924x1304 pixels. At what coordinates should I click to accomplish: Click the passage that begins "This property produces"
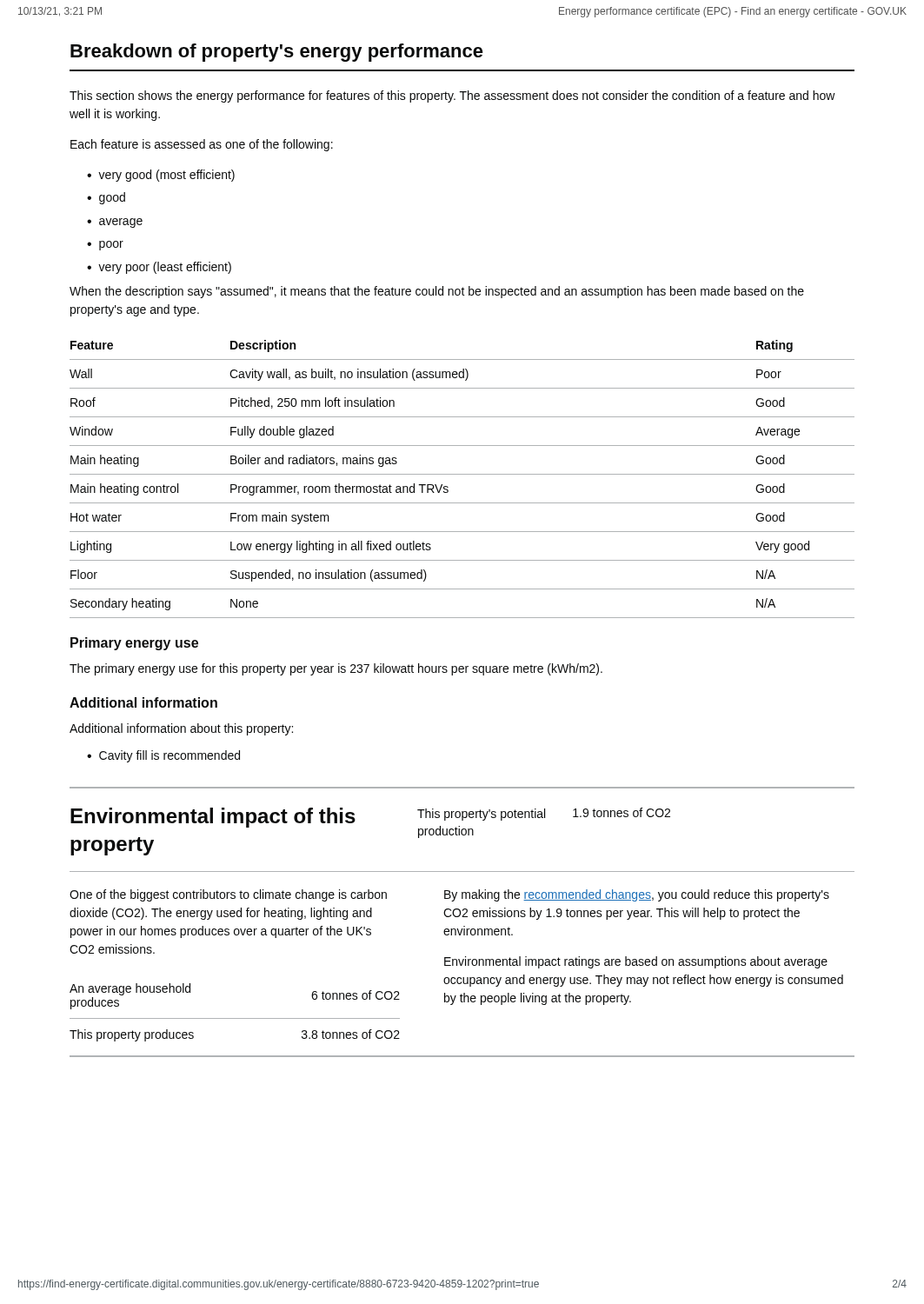click(x=135, y=1034)
